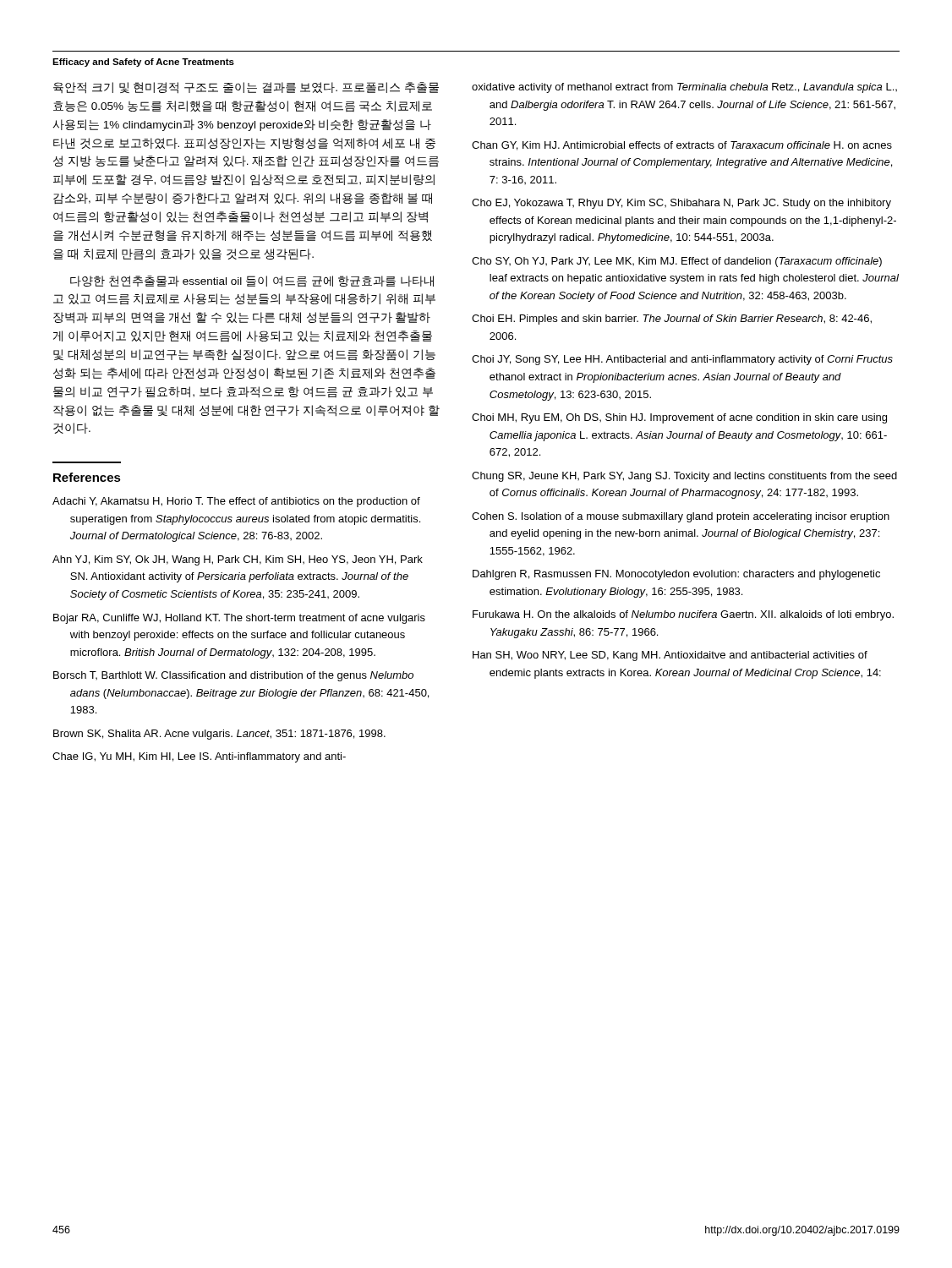The image size is (952, 1268).
Task: Find the block on this page that starts "Dahlgren R, Rasmussen FN."
Action: point(676,582)
